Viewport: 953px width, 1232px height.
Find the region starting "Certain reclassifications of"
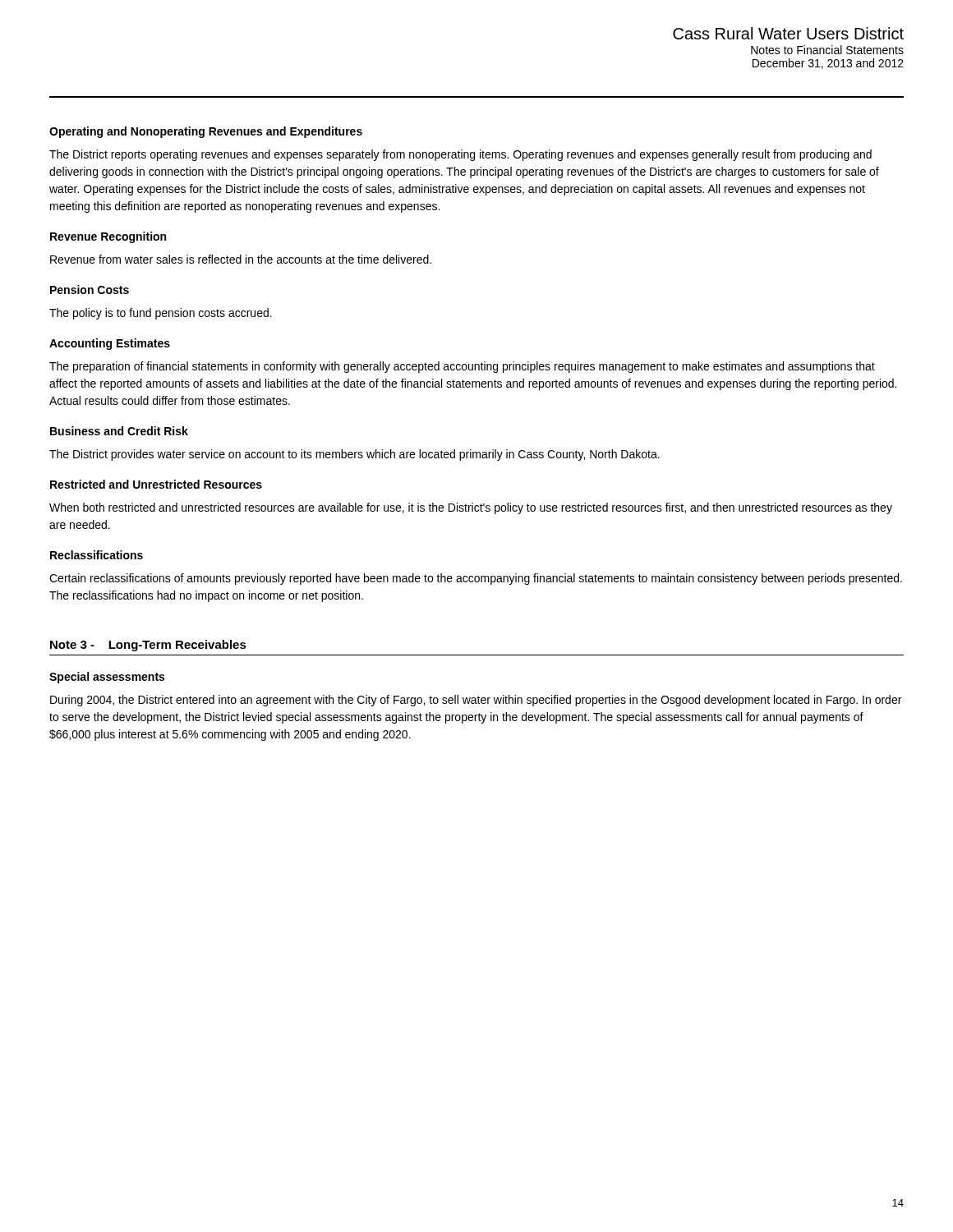pyautogui.click(x=476, y=587)
